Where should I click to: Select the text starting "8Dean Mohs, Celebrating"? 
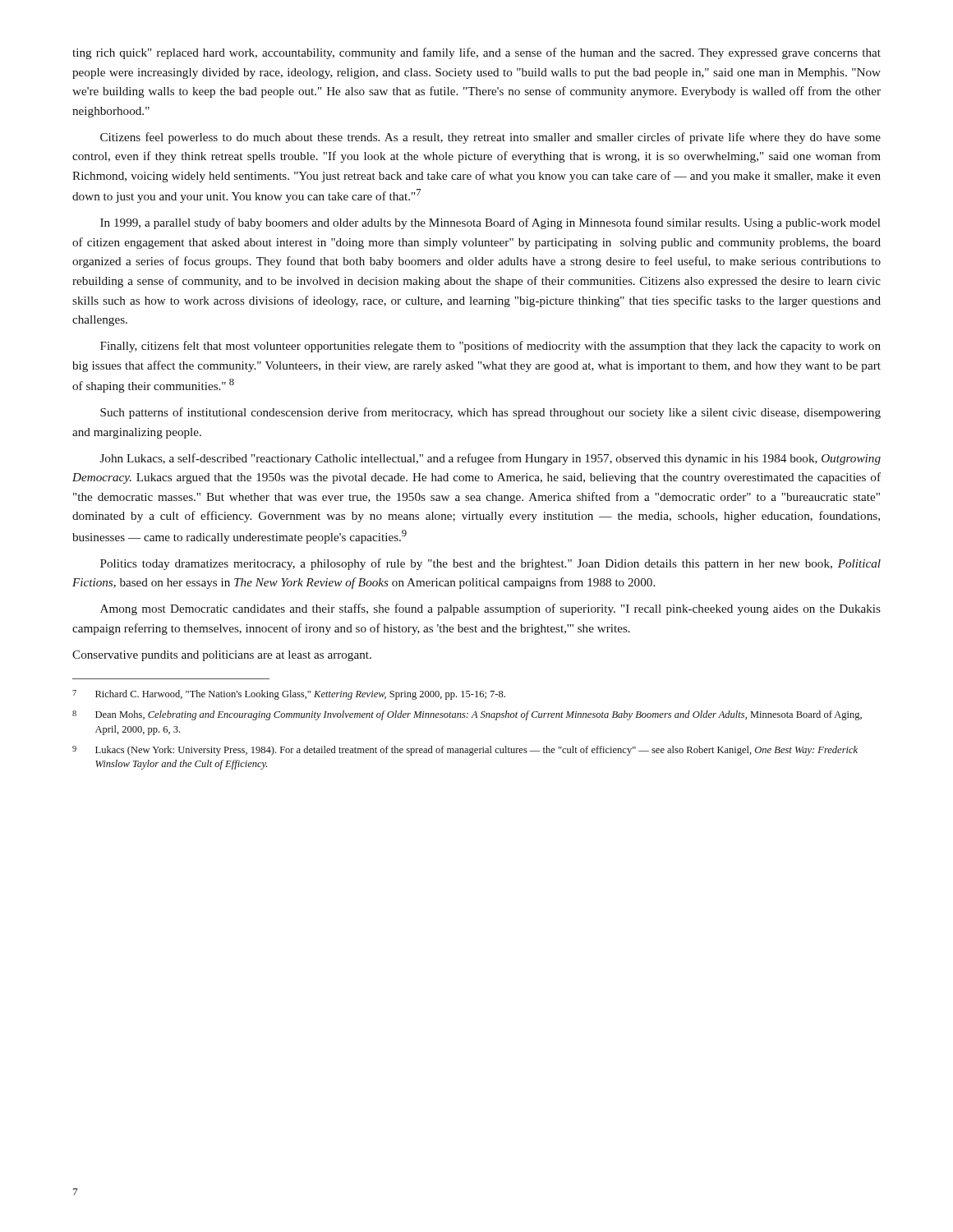click(467, 722)
